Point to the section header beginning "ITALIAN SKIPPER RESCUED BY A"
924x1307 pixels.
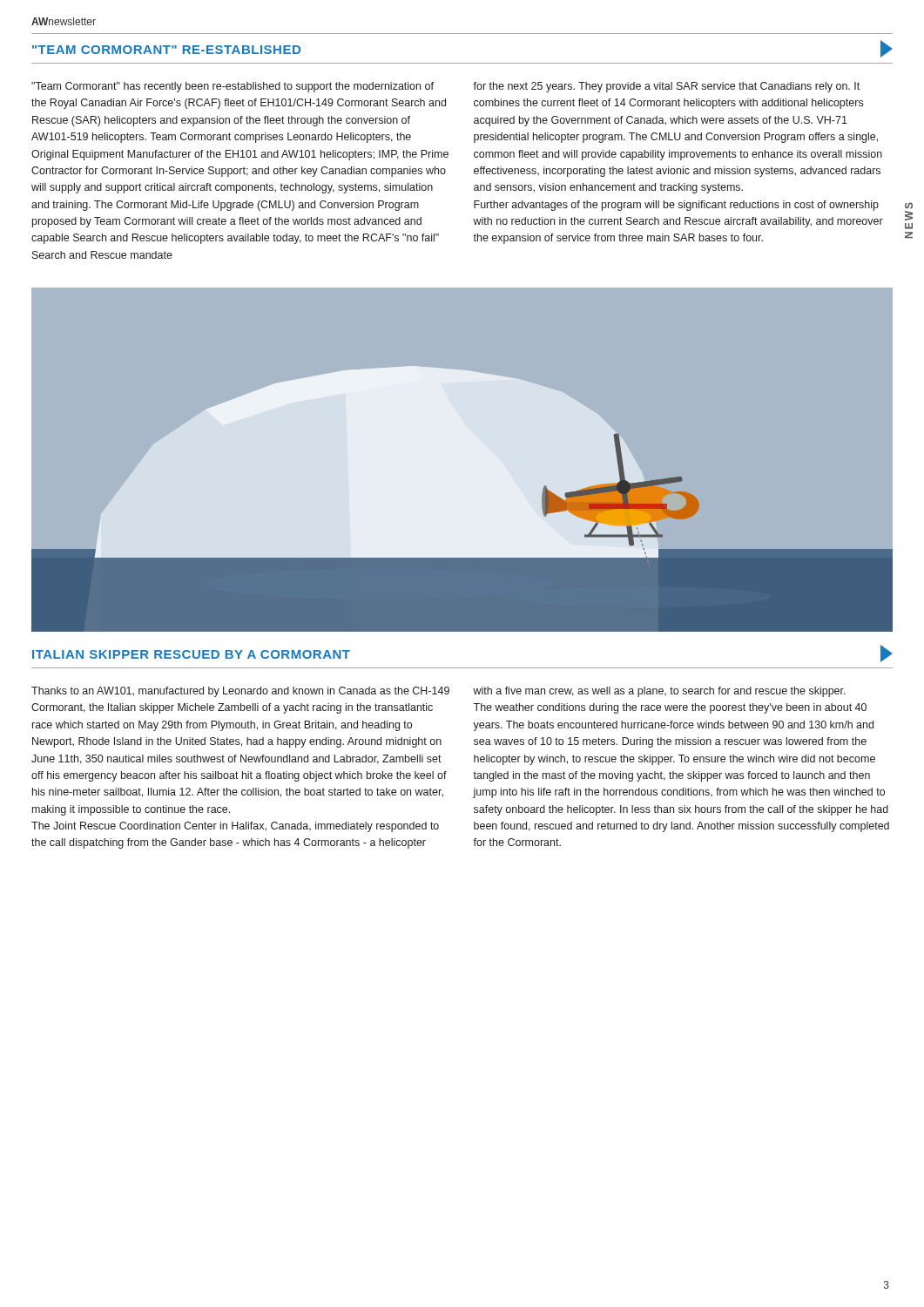(x=462, y=657)
